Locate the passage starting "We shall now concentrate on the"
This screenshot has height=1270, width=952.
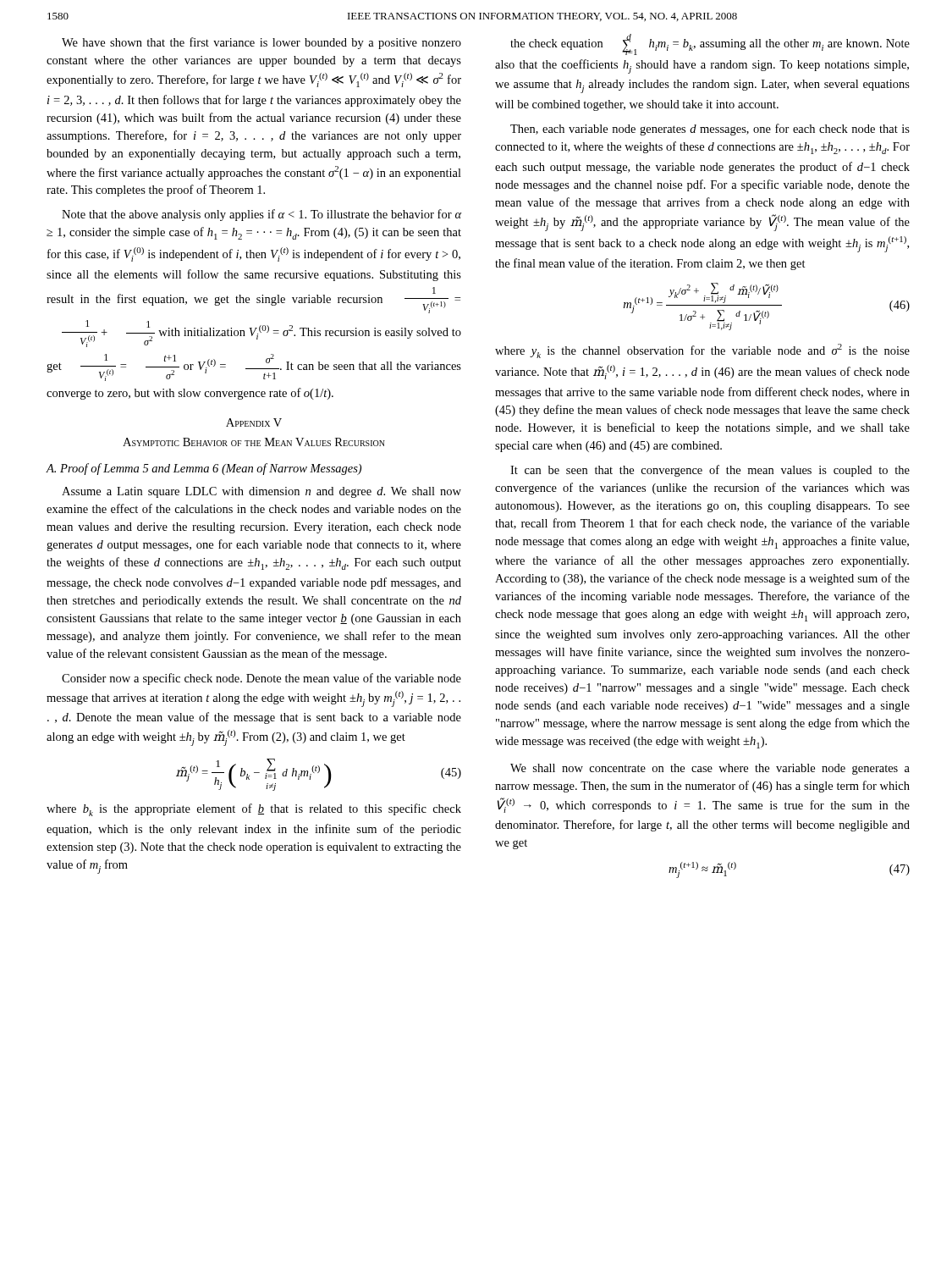(702, 806)
